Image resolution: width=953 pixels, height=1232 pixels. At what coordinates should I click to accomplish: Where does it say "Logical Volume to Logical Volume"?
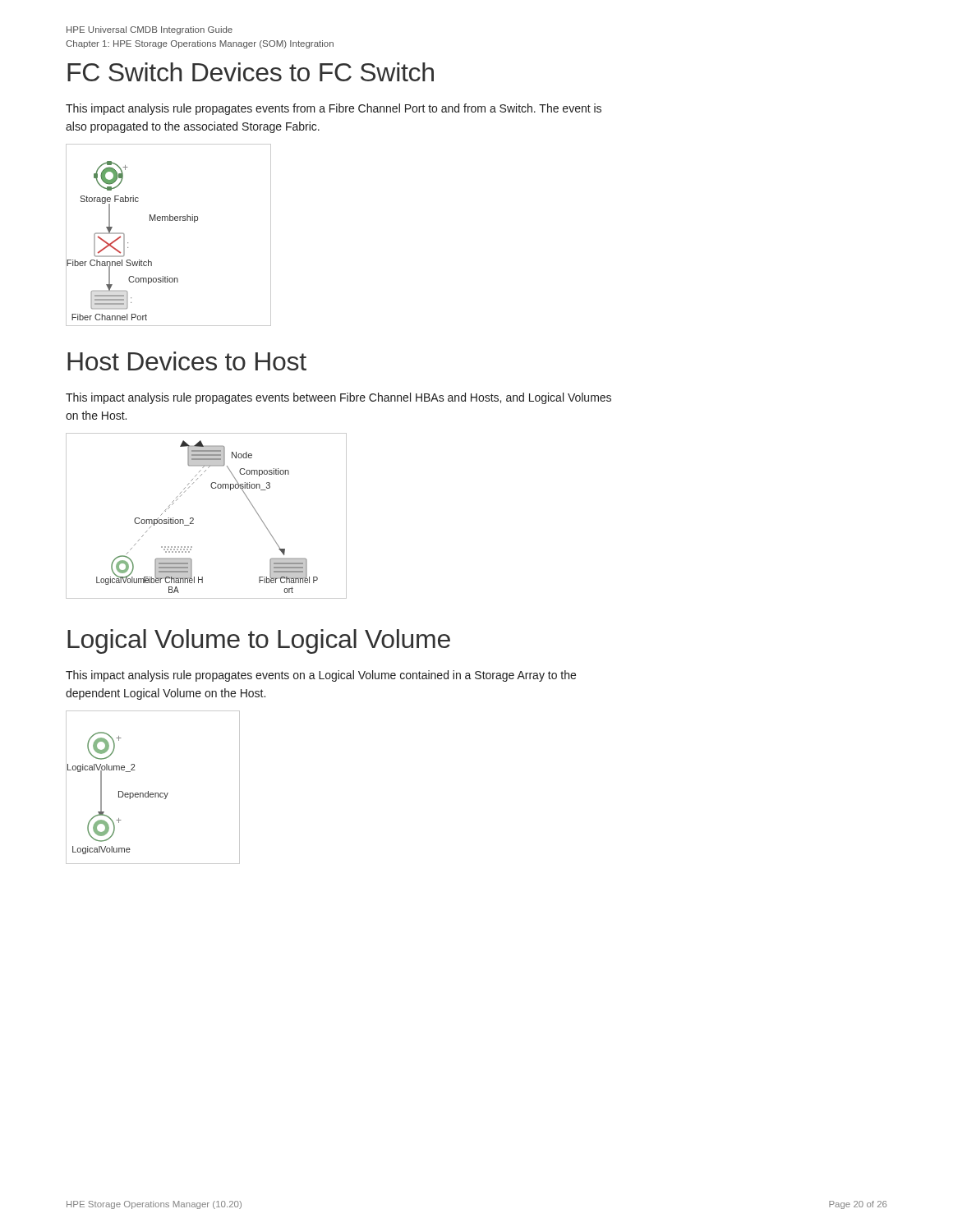coord(258,639)
